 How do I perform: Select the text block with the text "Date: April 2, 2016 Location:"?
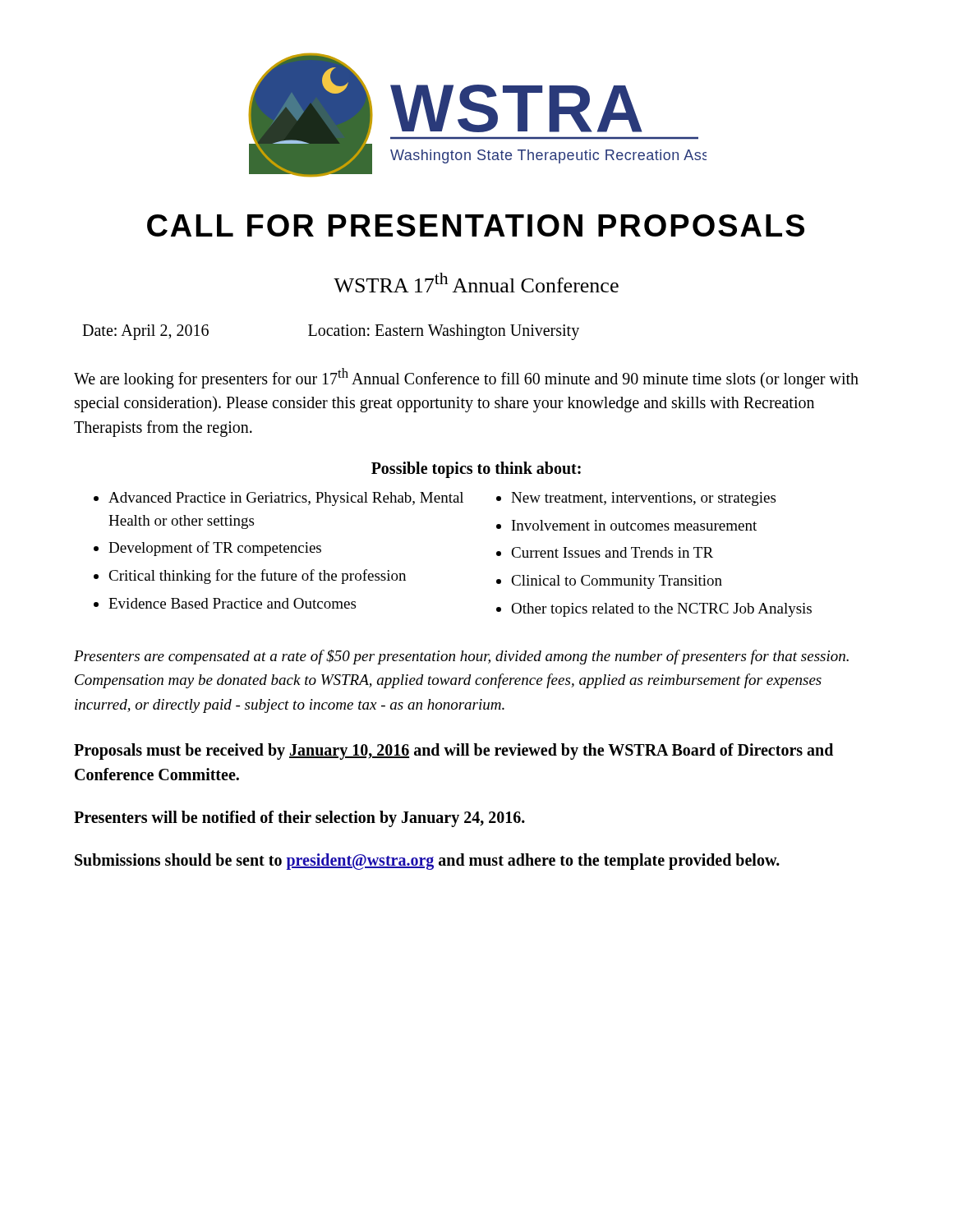coord(331,330)
